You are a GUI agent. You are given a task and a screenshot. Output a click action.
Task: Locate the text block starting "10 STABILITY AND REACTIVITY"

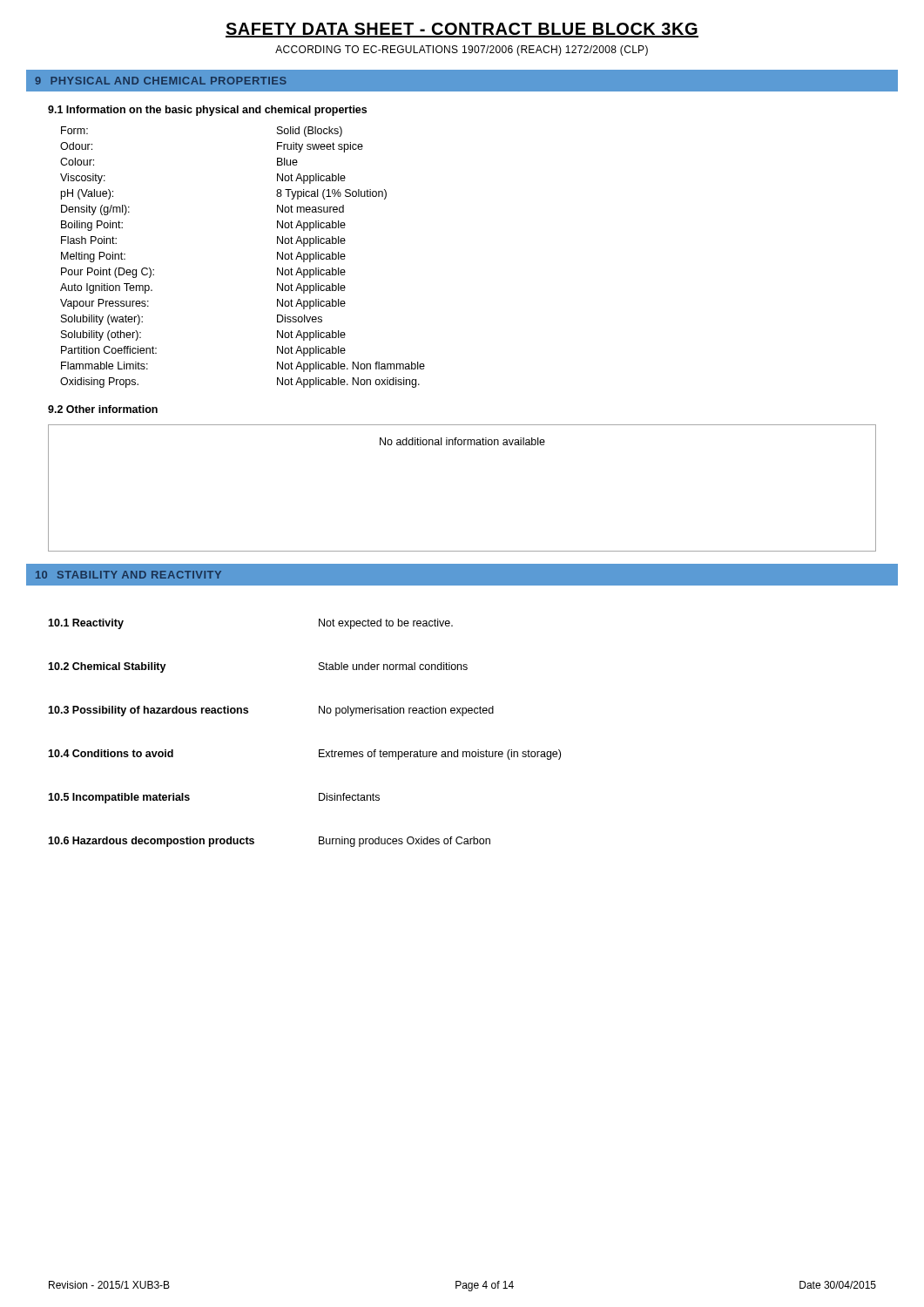(x=129, y=575)
